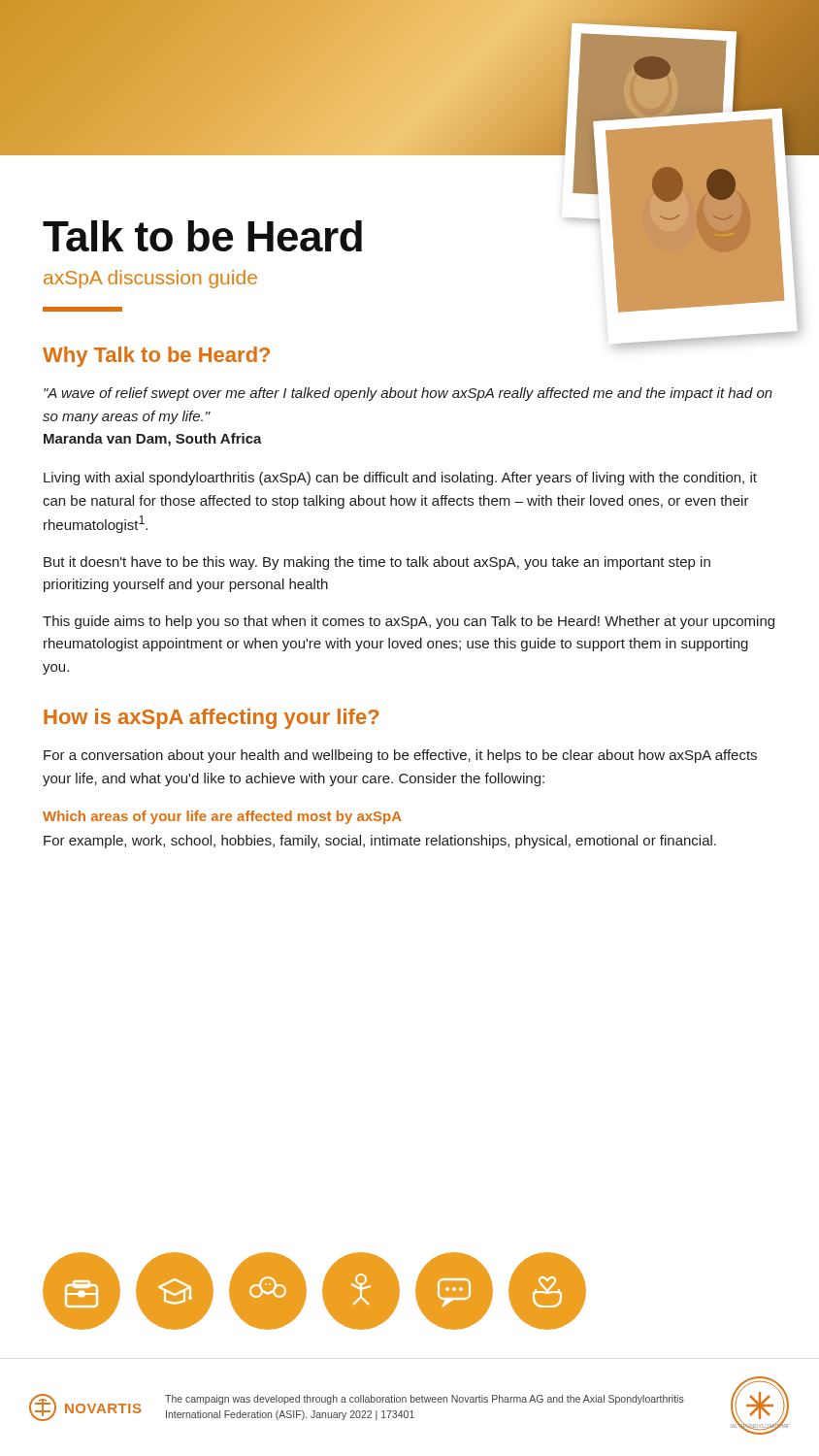Point to the block starting ""A wave of relief swept over"

point(408,394)
